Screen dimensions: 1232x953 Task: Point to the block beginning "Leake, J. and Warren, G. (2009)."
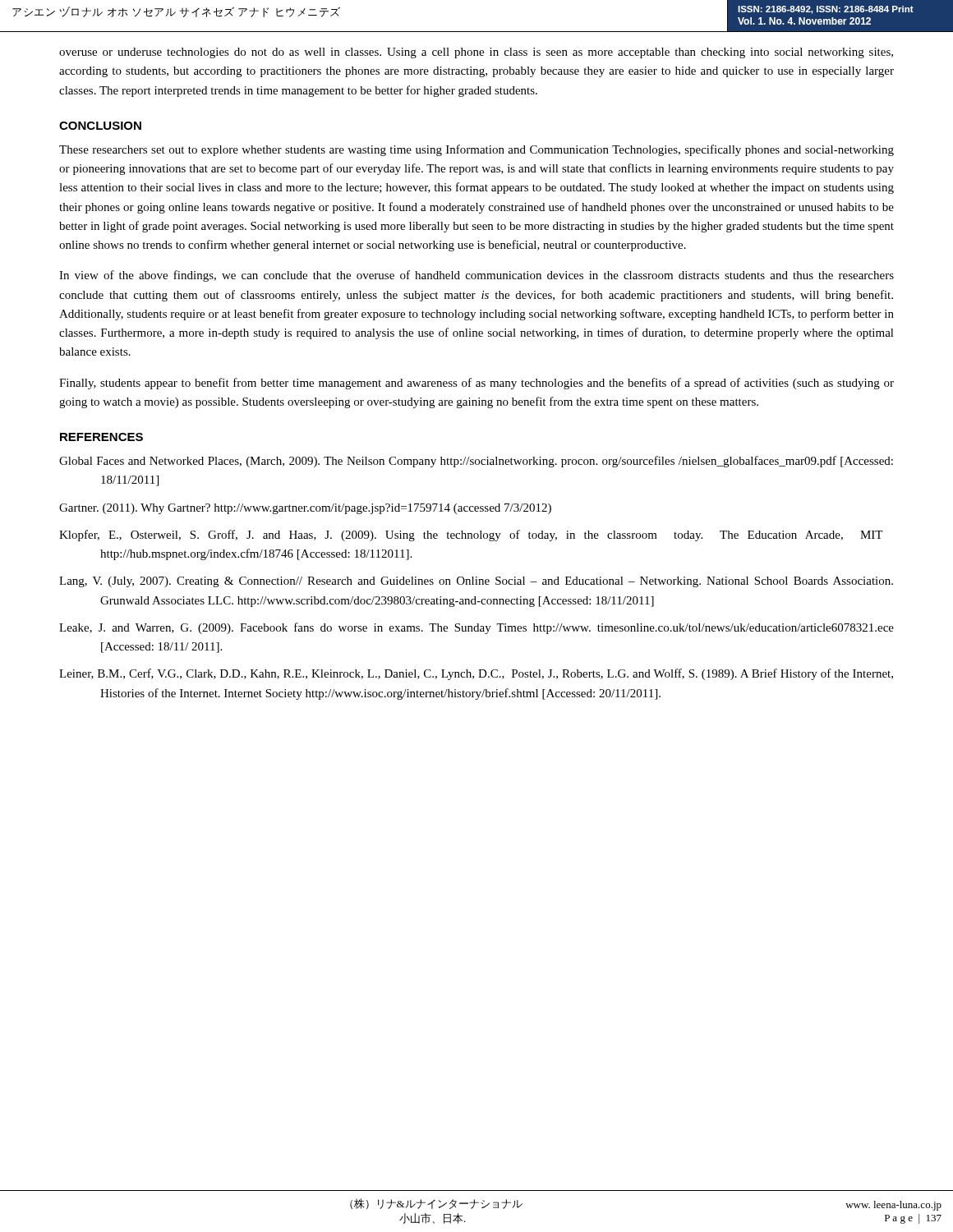click(476, 637)
